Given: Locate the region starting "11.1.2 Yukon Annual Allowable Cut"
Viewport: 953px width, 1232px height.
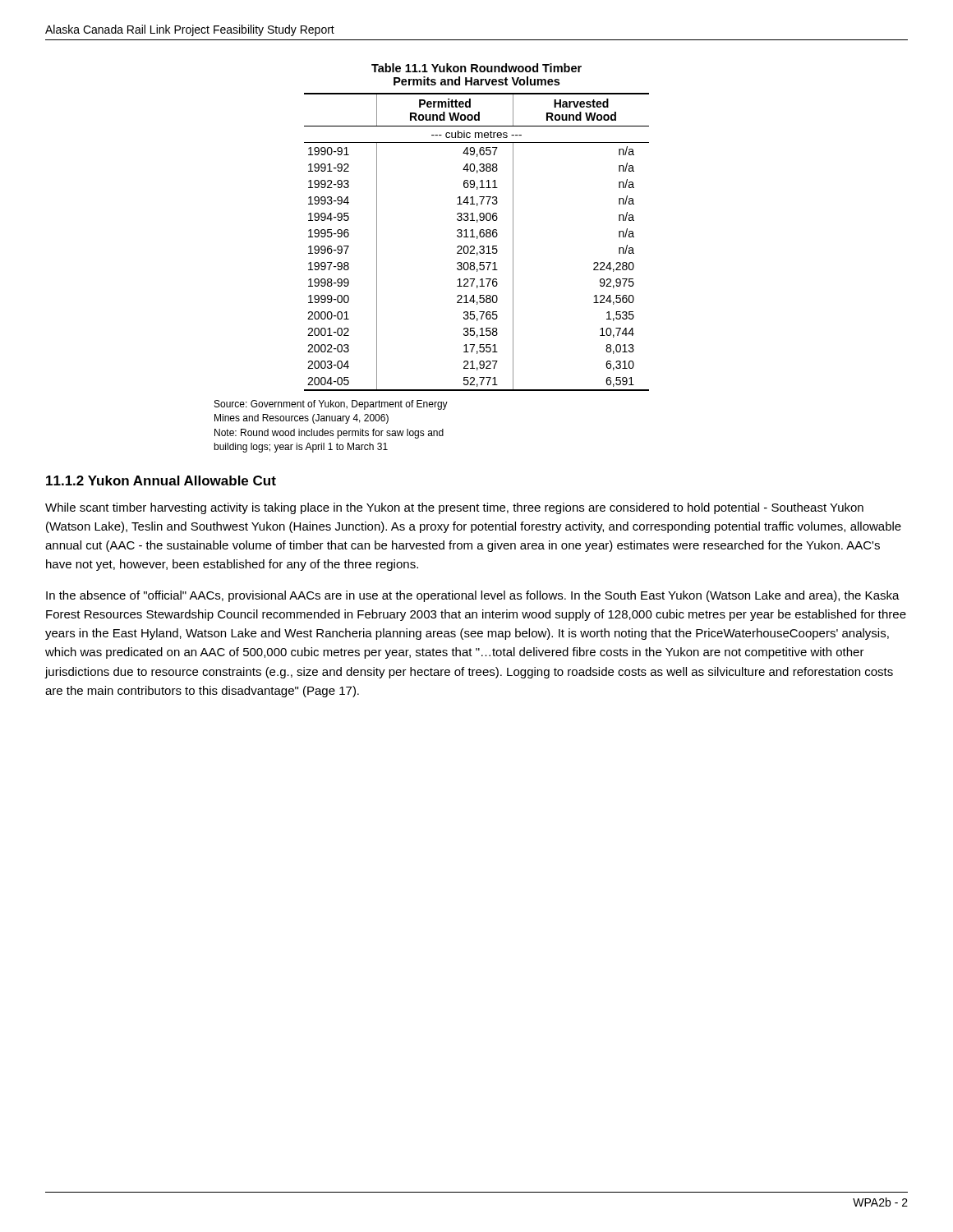Looking at the screenshot, I should coord(161,481).
